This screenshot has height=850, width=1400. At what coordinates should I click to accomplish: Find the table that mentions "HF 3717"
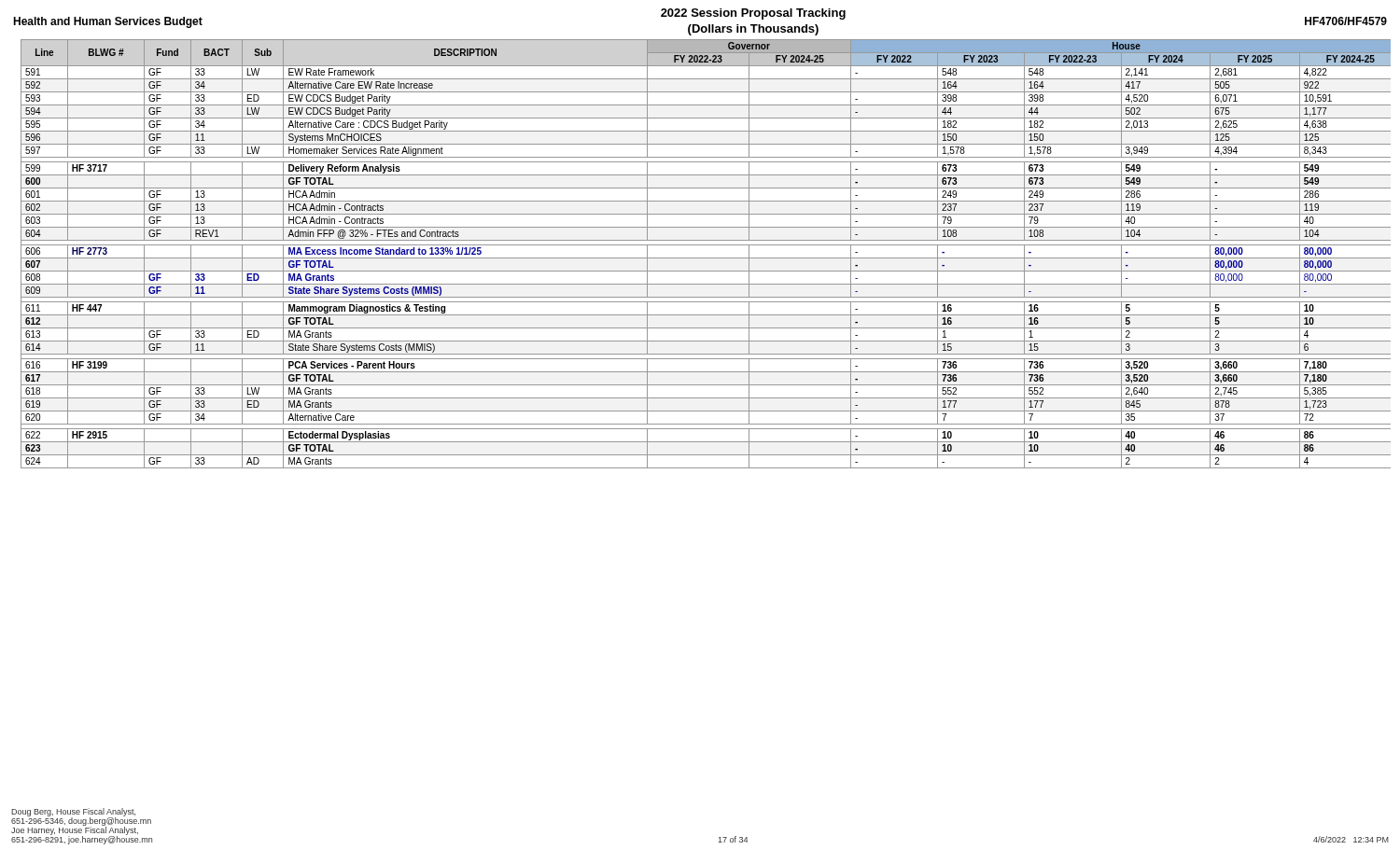[700, 254]
